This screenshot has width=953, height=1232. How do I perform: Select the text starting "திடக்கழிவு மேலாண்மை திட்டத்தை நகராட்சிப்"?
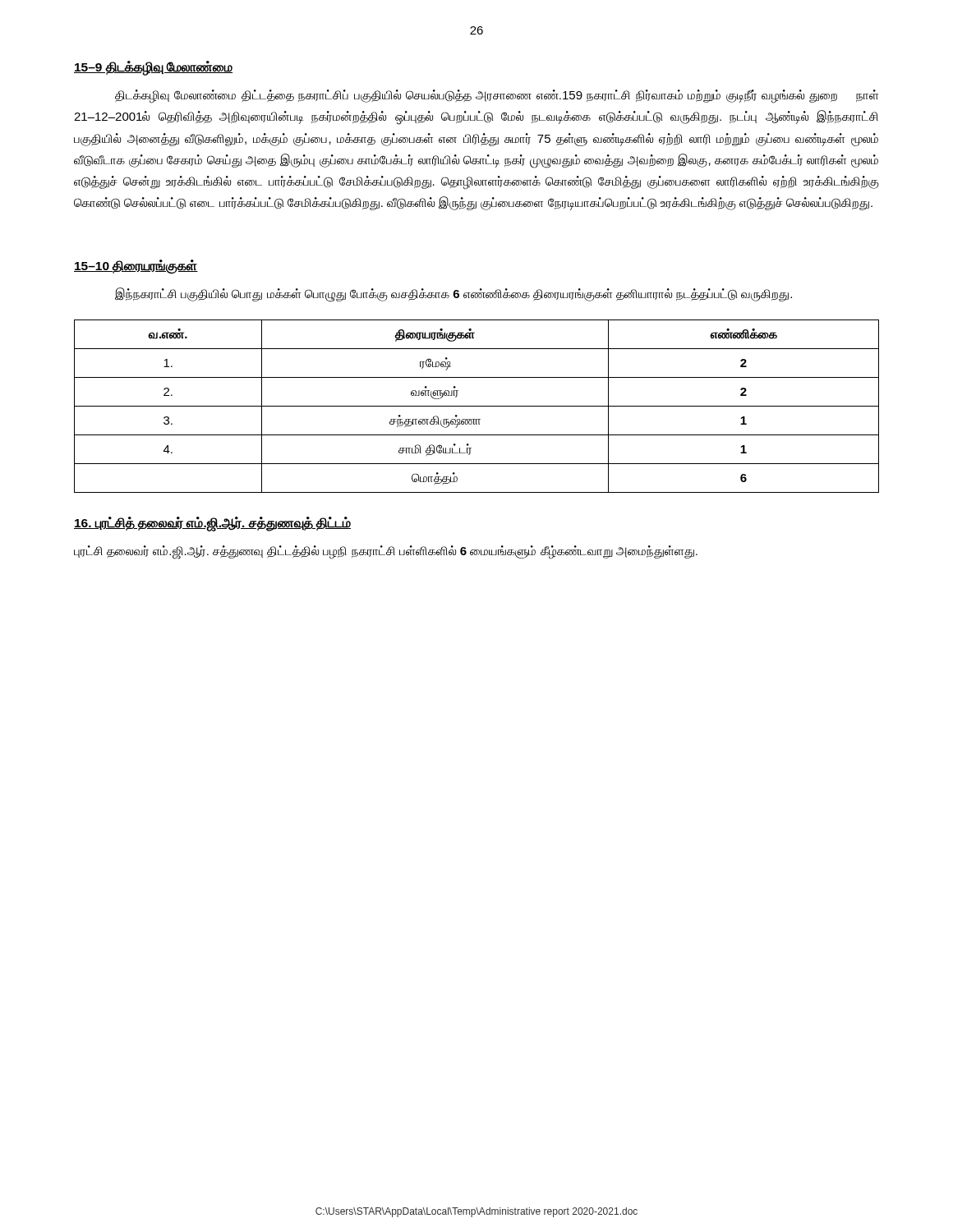(x=476, y=149)
